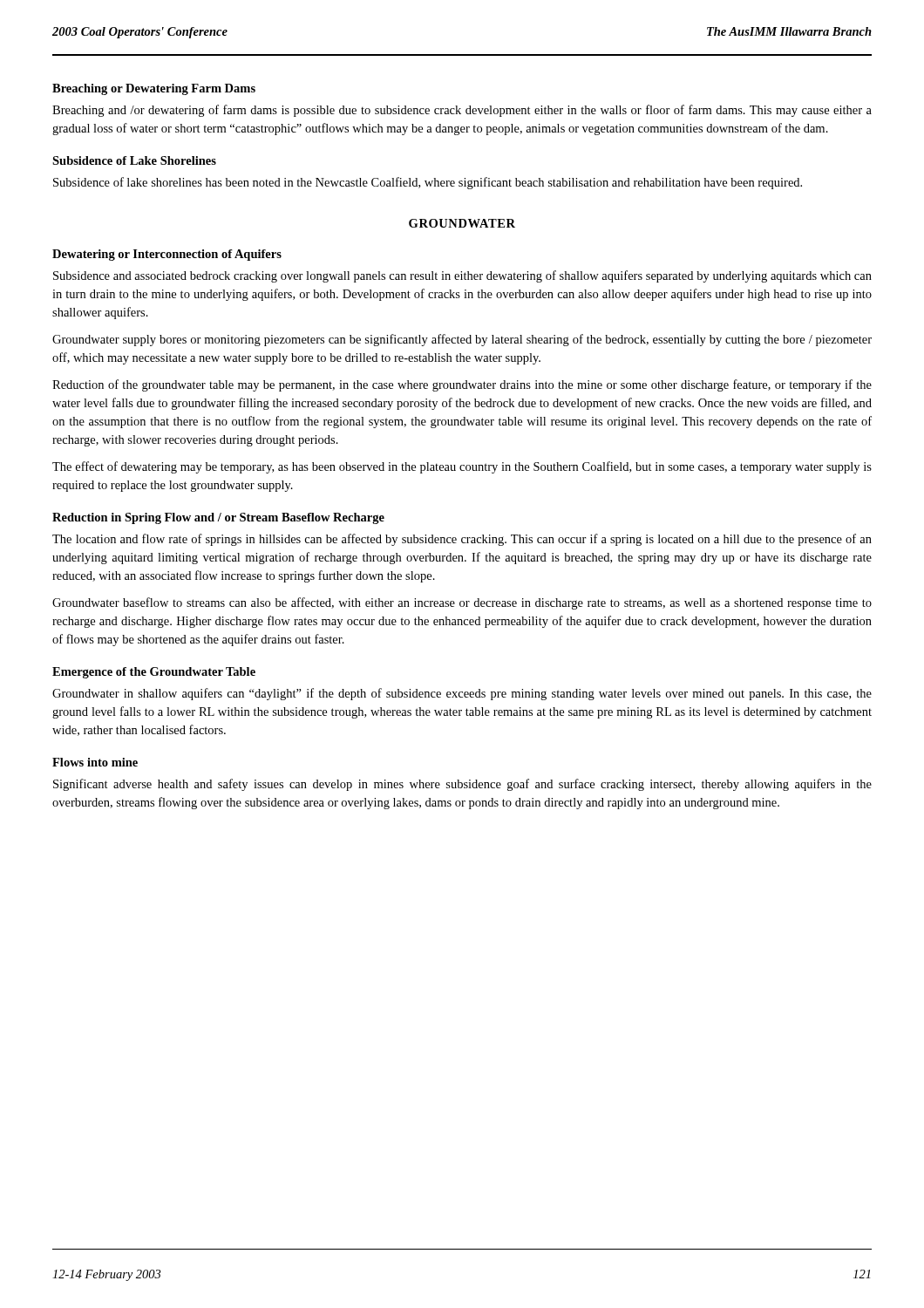Click on the text block with the text "Reduction of the"
Screen dimensions: 1308x924
point(462,412)
